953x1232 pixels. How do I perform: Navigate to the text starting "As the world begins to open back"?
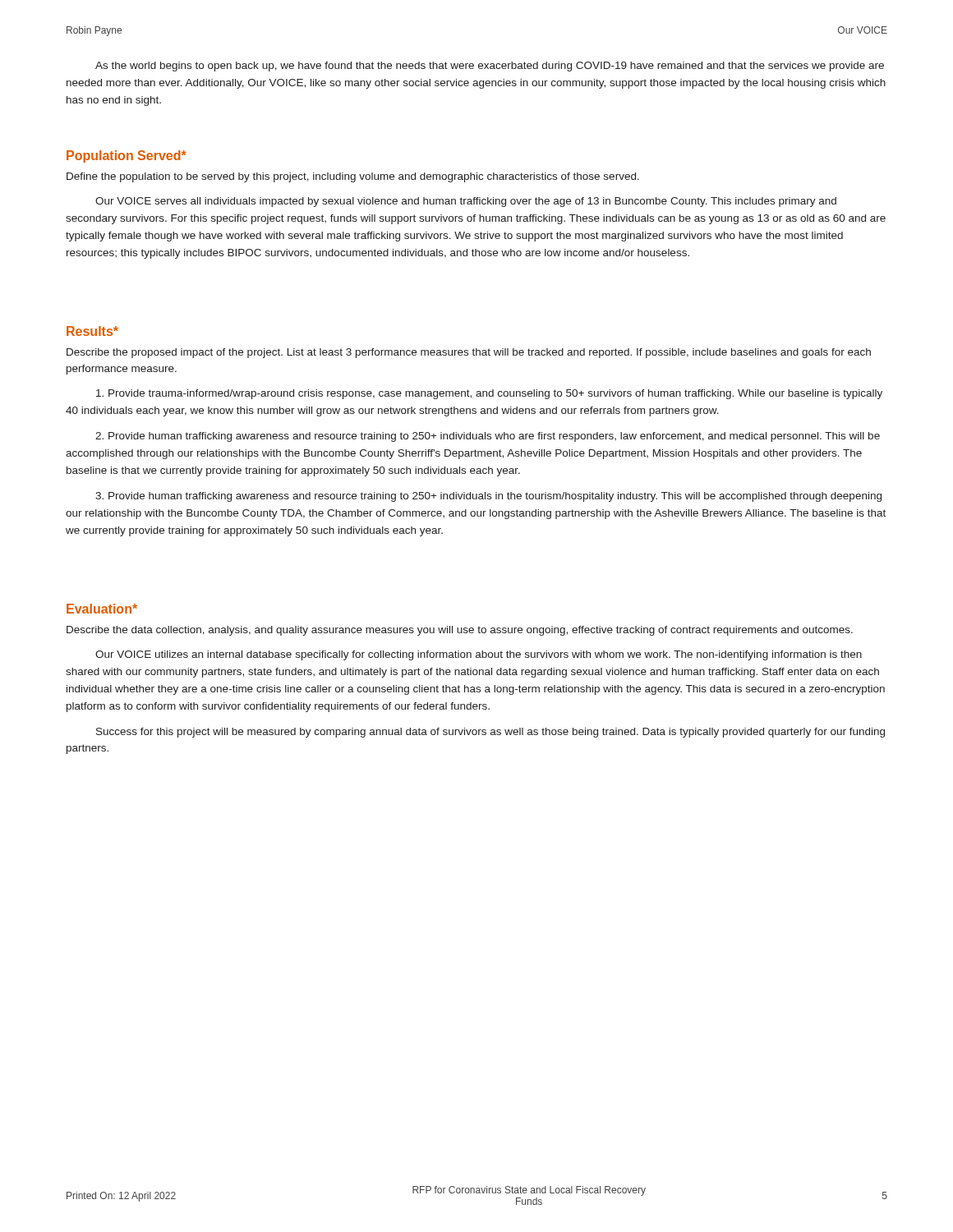click(x=476, y=82)
